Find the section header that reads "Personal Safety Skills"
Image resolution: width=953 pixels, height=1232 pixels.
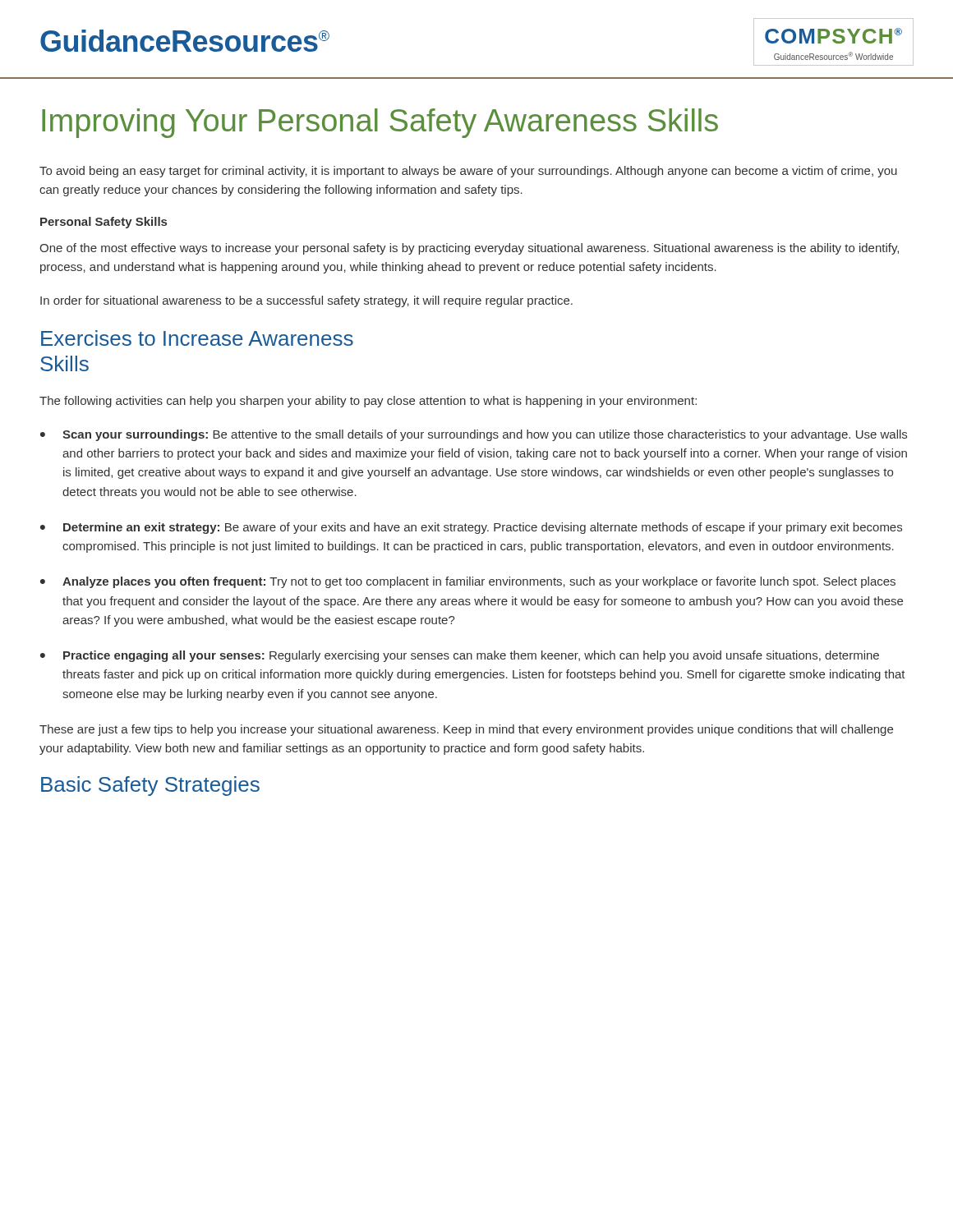click(103, 221)
